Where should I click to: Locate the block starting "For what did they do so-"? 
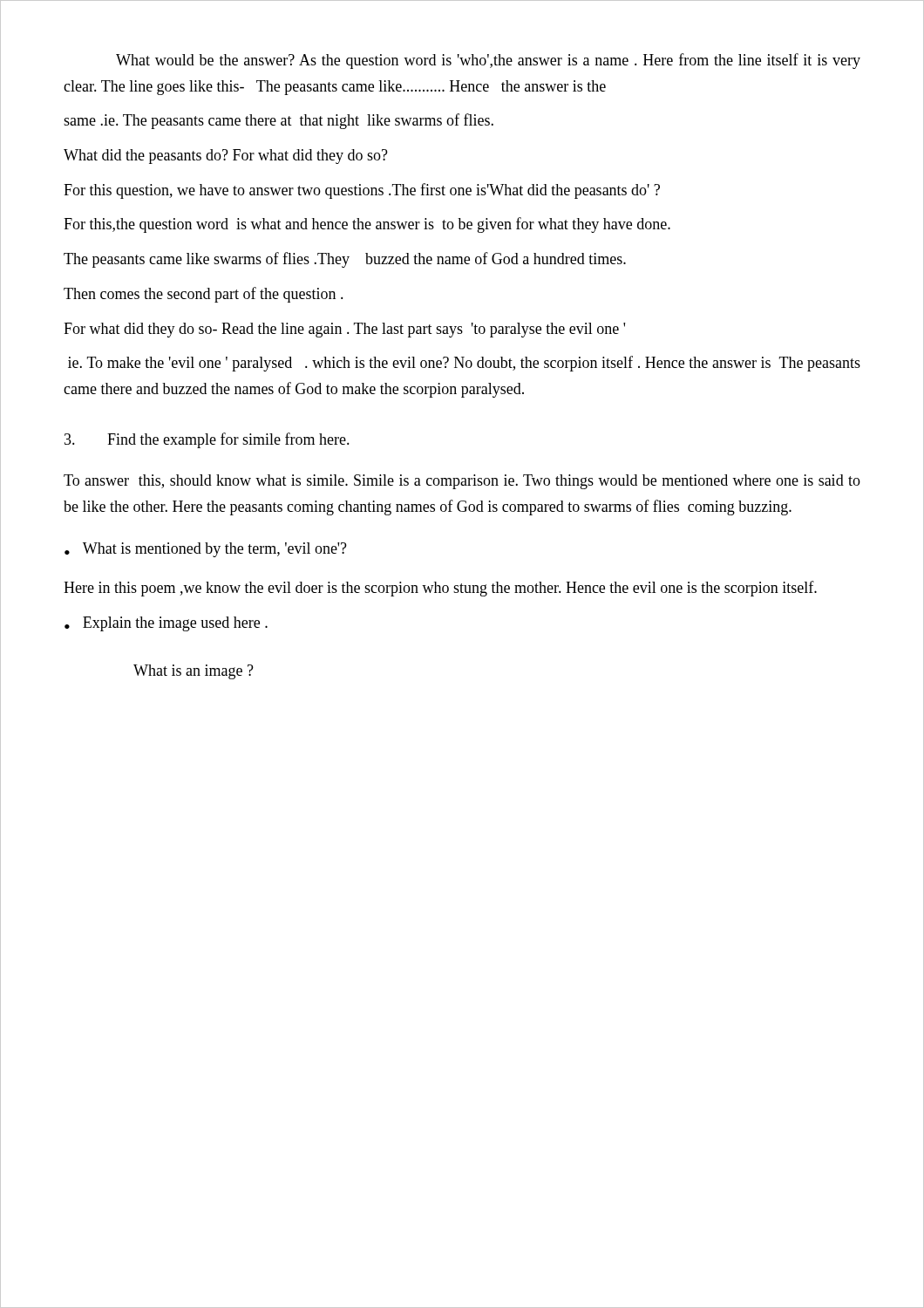[345, 328]
